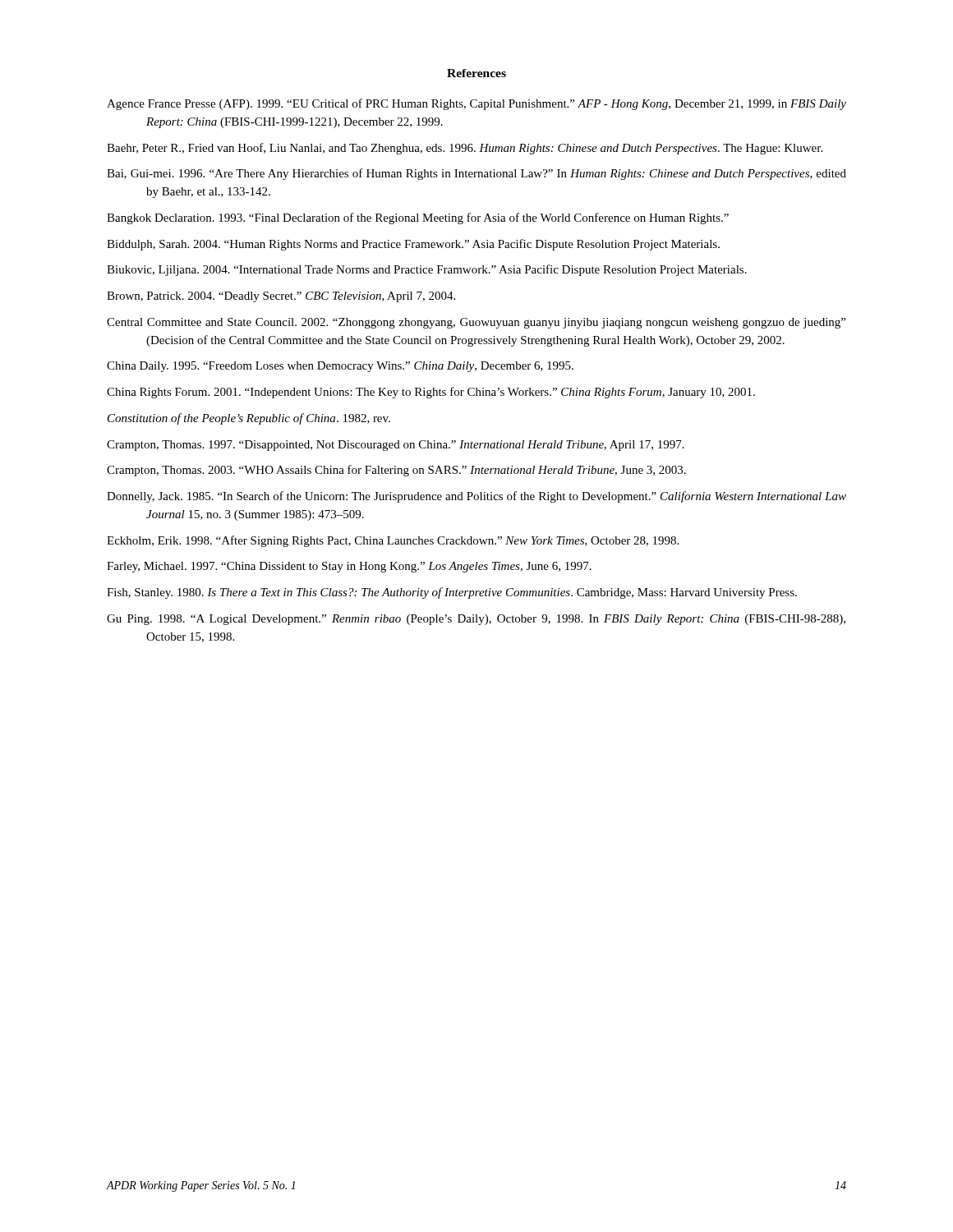Where is the passage that starts "Crampton, Thomas. 1997. “Disappointed, Not Discouraged on"?
Image resolution: width=953 pixels, height=1232 pixels.
pos(396,444)
